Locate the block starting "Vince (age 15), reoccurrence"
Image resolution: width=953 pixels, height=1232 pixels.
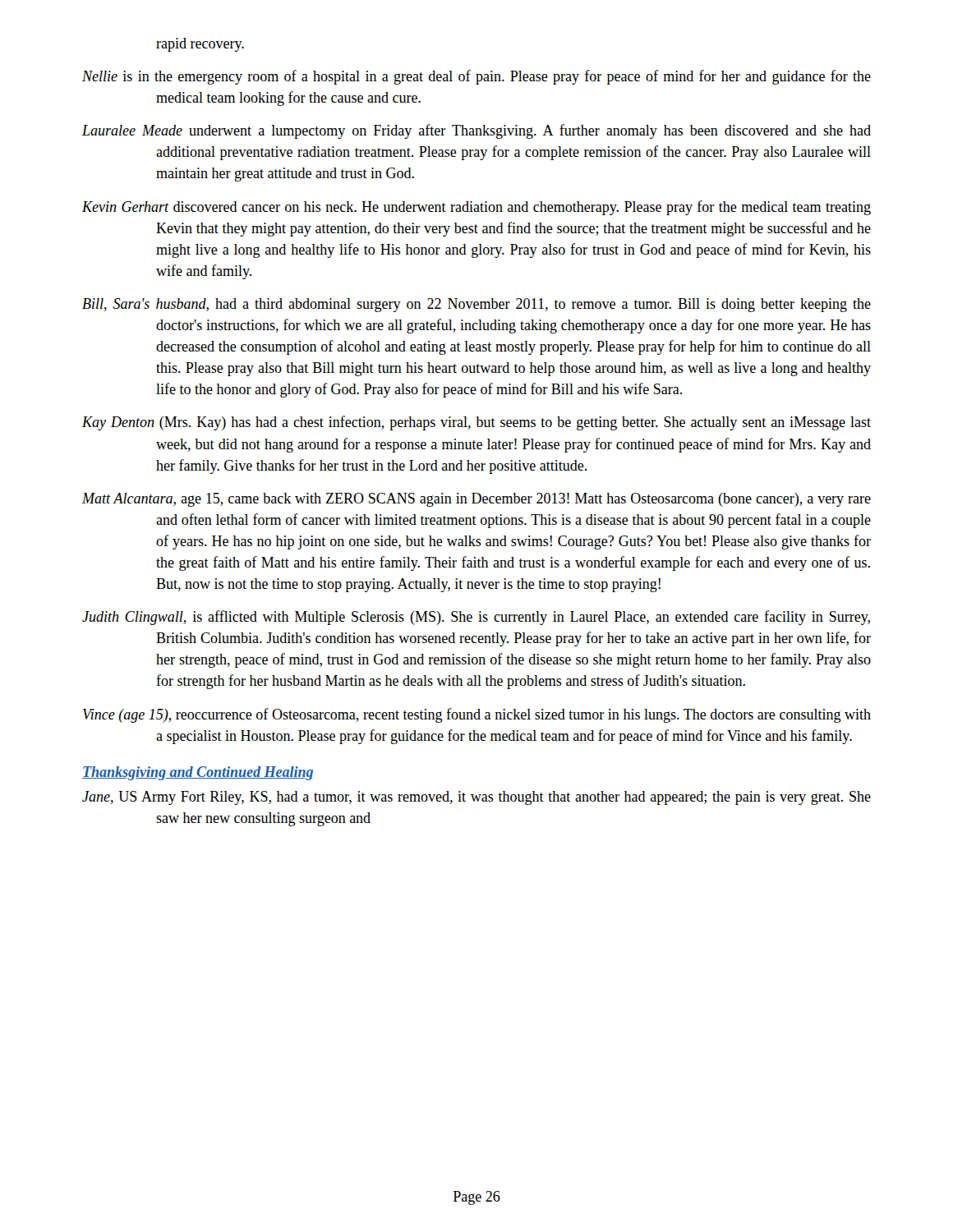476,725
